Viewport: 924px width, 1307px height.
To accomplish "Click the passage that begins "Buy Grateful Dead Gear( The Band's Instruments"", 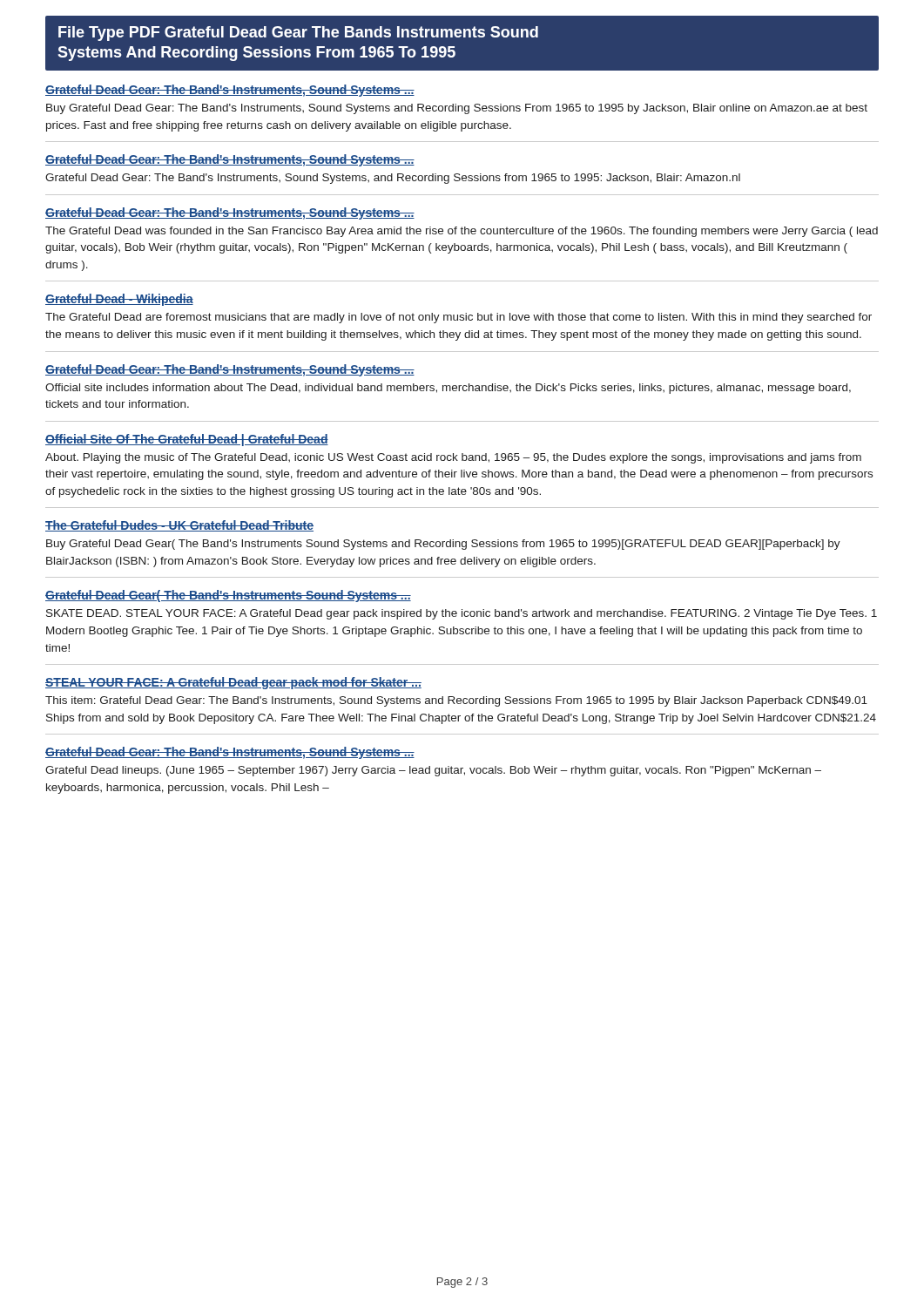I will (x=443, y=552).
